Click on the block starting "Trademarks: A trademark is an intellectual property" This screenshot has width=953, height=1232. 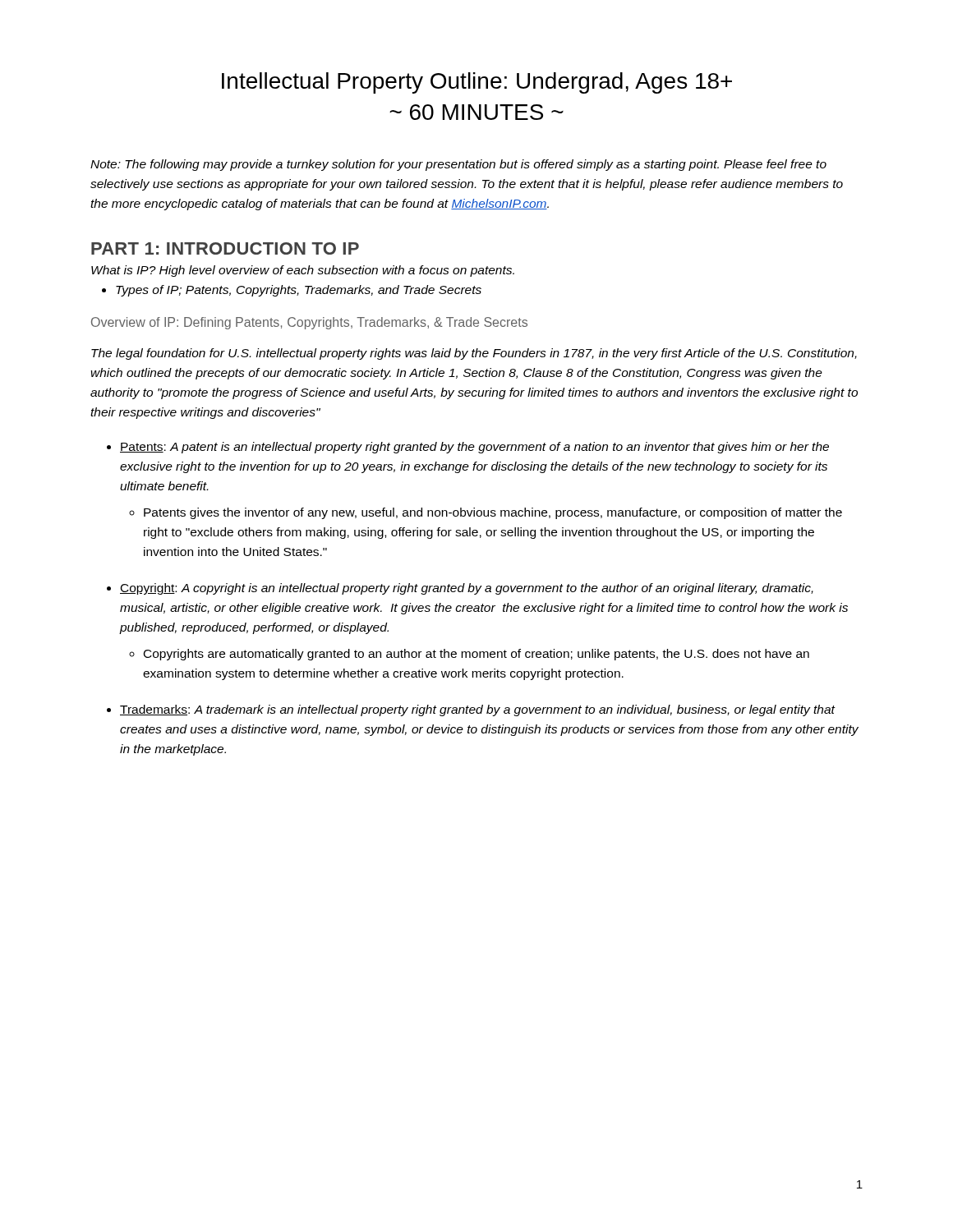pos(476,730)
